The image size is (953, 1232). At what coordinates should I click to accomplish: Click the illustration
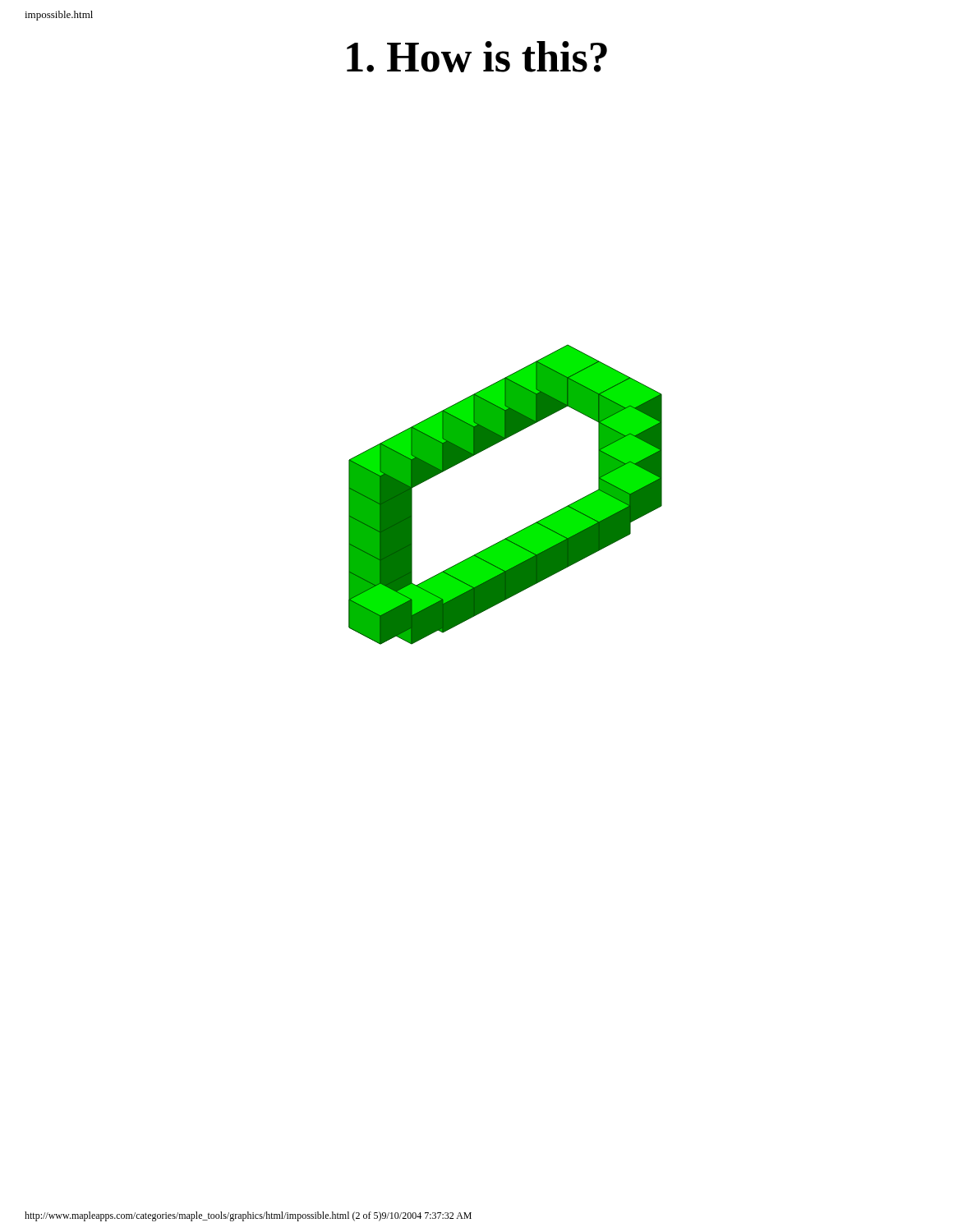(x=476, y=480)
